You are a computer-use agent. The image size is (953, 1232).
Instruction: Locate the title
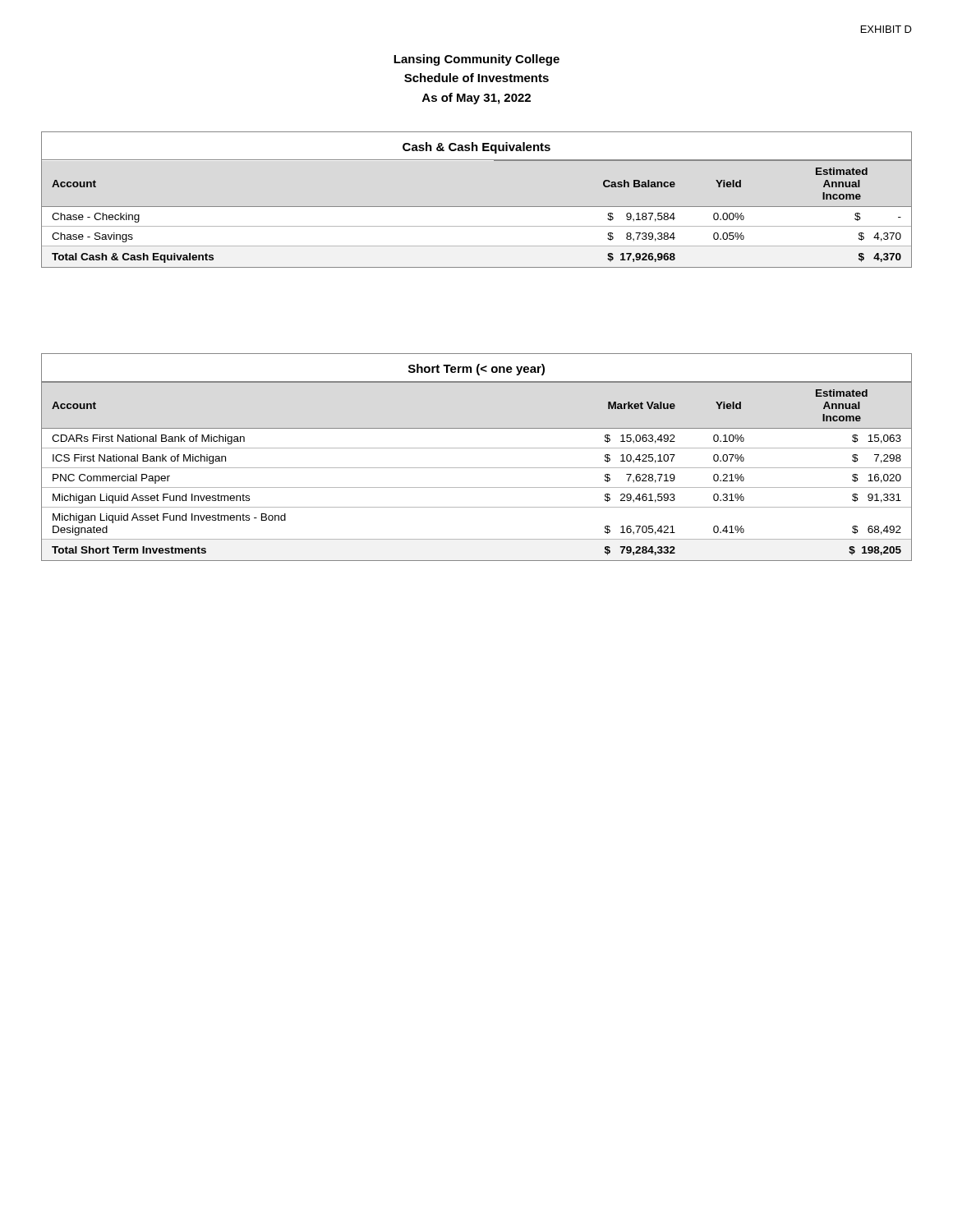click(476, 78)
